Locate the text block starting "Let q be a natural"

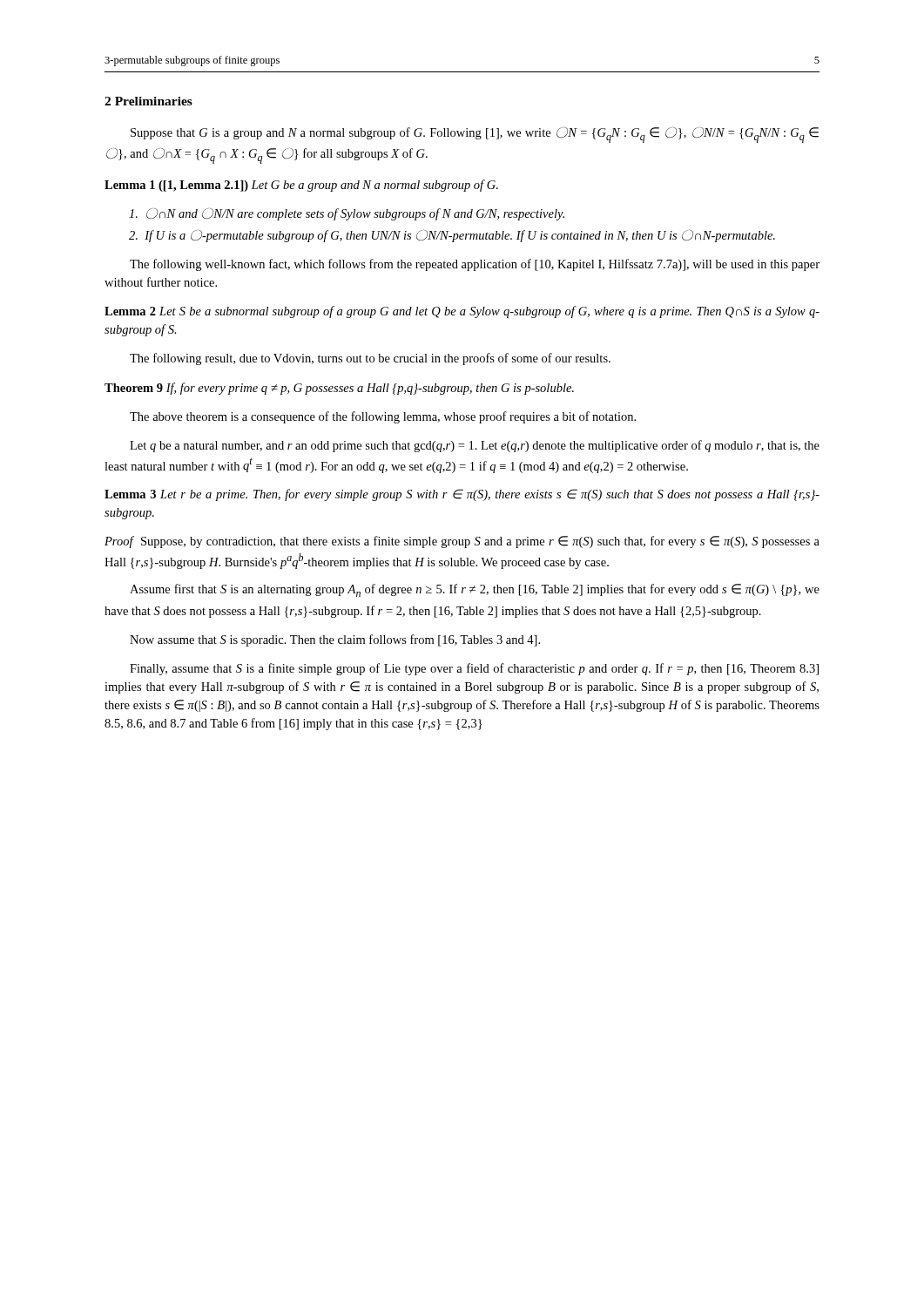point(462,455)
